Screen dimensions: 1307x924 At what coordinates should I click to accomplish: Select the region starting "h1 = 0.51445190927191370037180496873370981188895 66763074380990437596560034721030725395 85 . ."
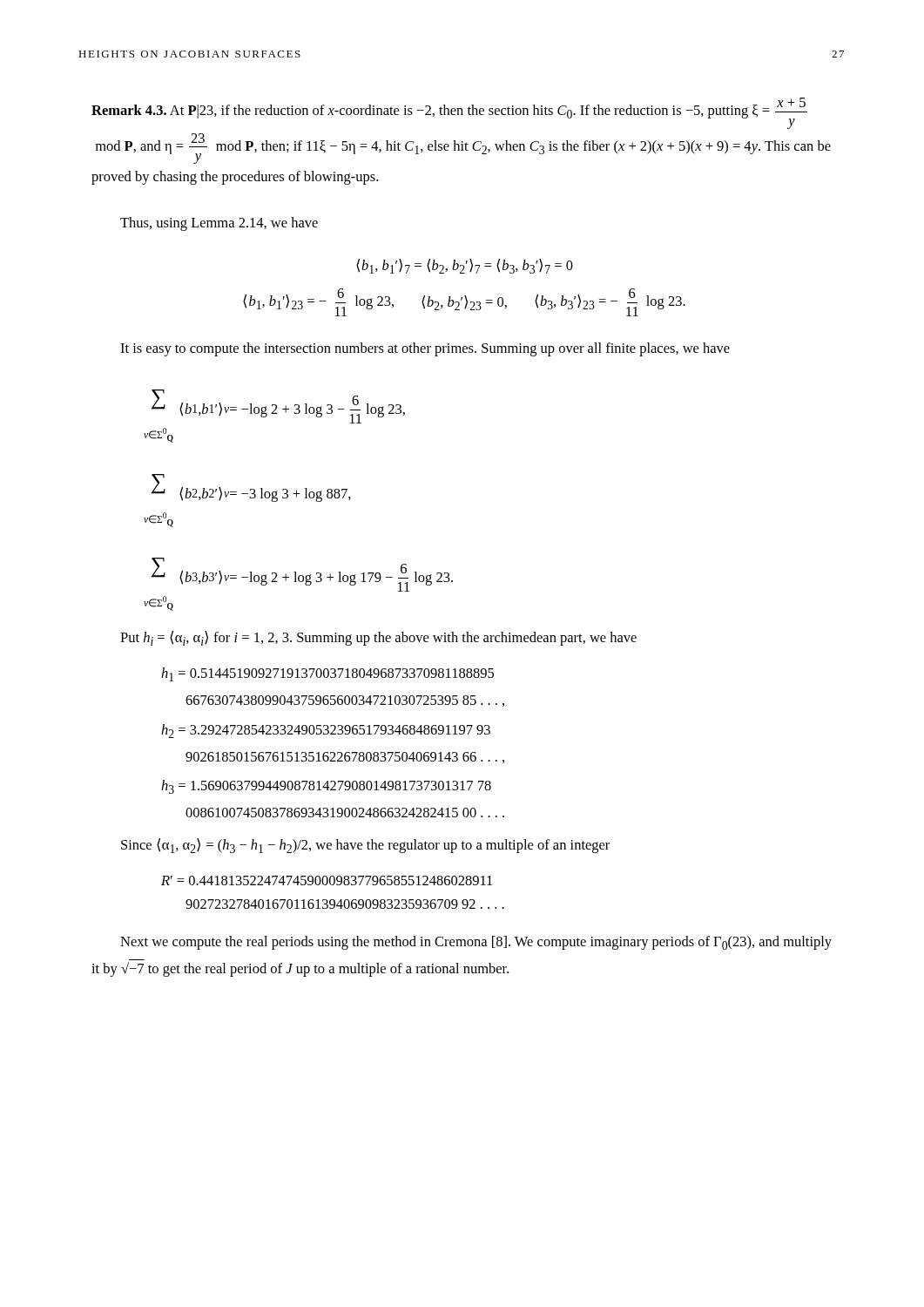point(327,674)
